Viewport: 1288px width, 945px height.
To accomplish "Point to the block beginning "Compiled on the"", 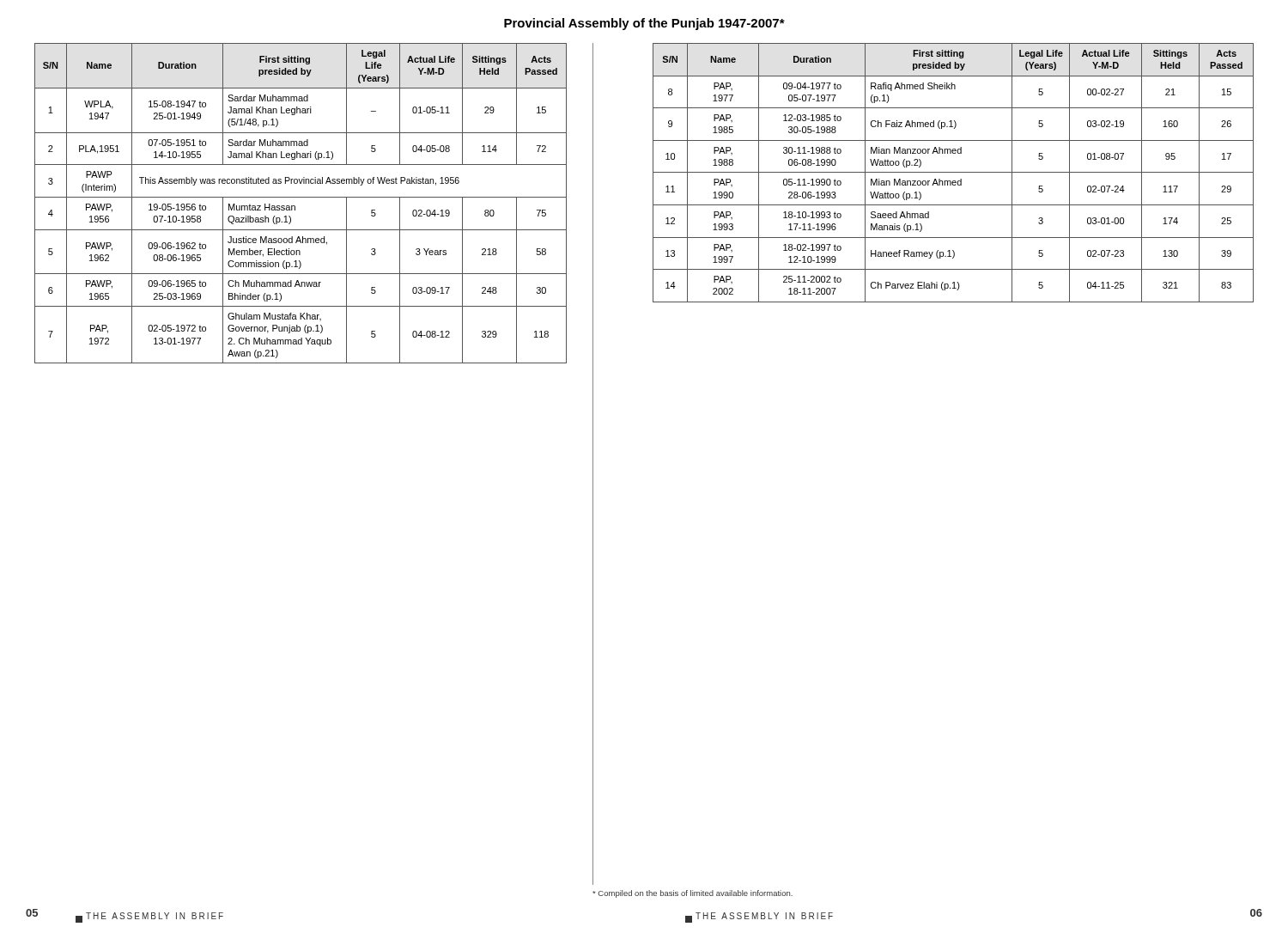I will [693, 893].
